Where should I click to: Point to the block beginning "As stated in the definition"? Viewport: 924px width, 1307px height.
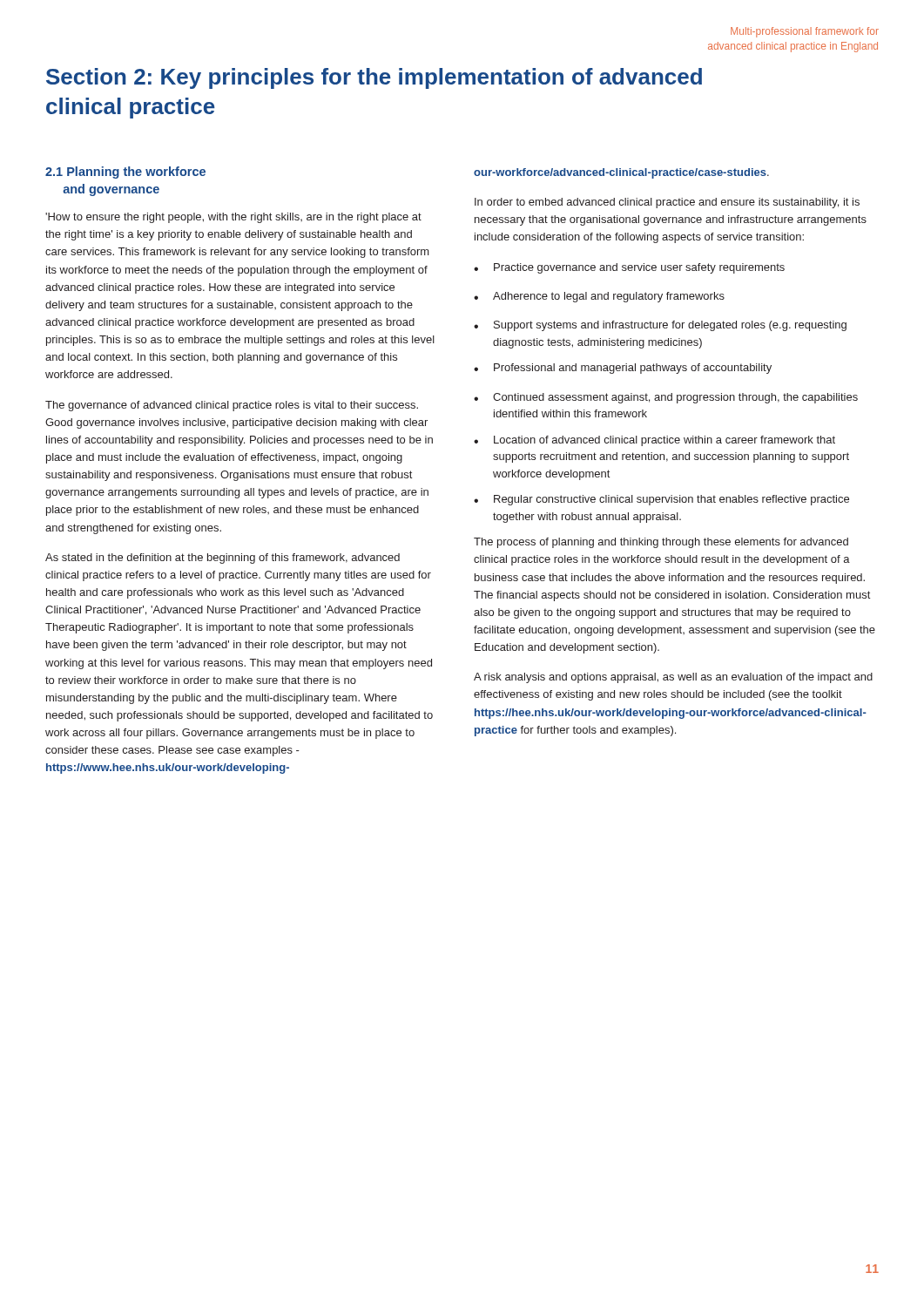point(239,662)
